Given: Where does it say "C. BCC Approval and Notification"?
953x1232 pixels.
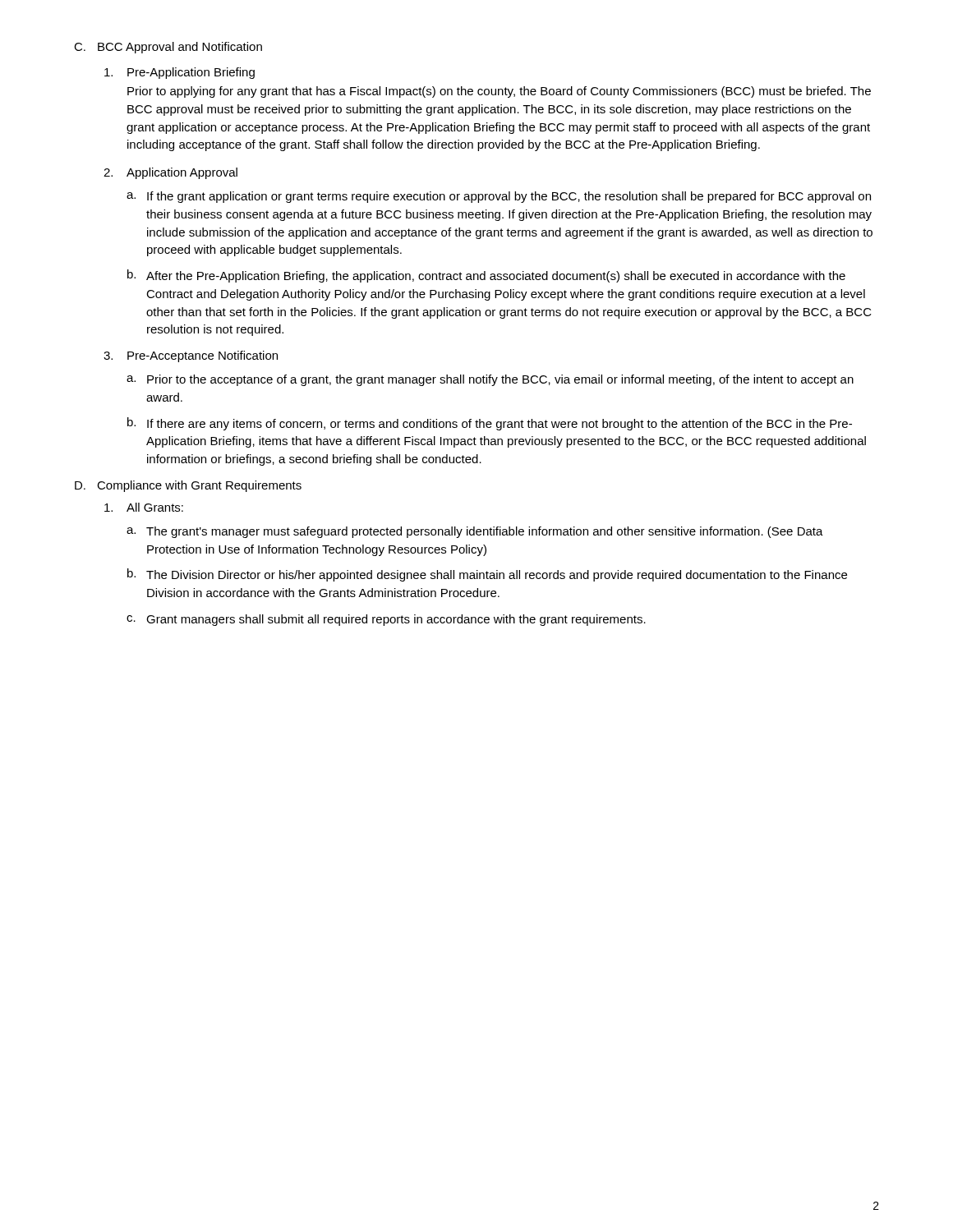Looking at the screenshot, I should click(168, 46).
